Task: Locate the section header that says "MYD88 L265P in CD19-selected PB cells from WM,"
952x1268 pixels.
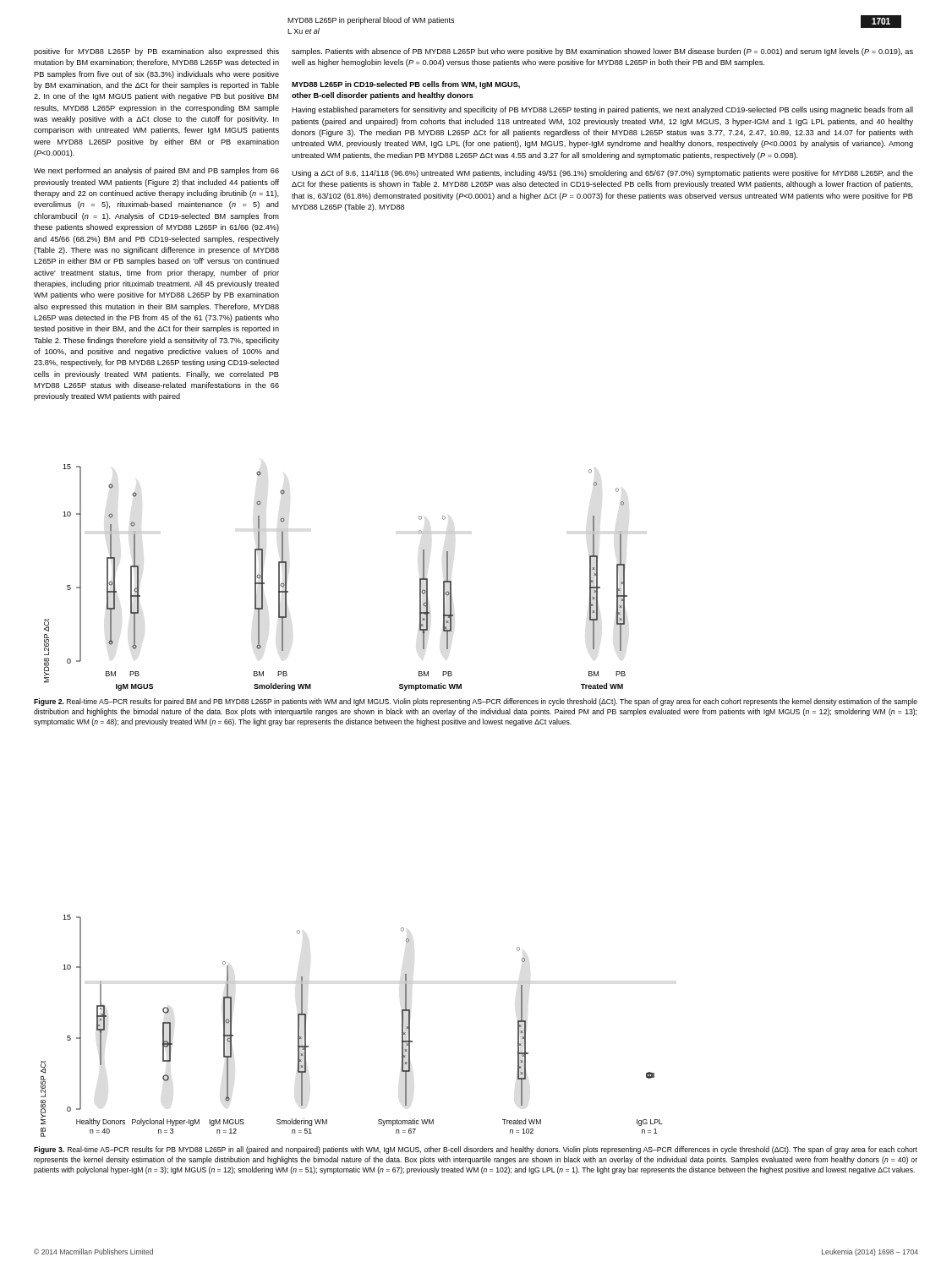Action: click(406, 90)
